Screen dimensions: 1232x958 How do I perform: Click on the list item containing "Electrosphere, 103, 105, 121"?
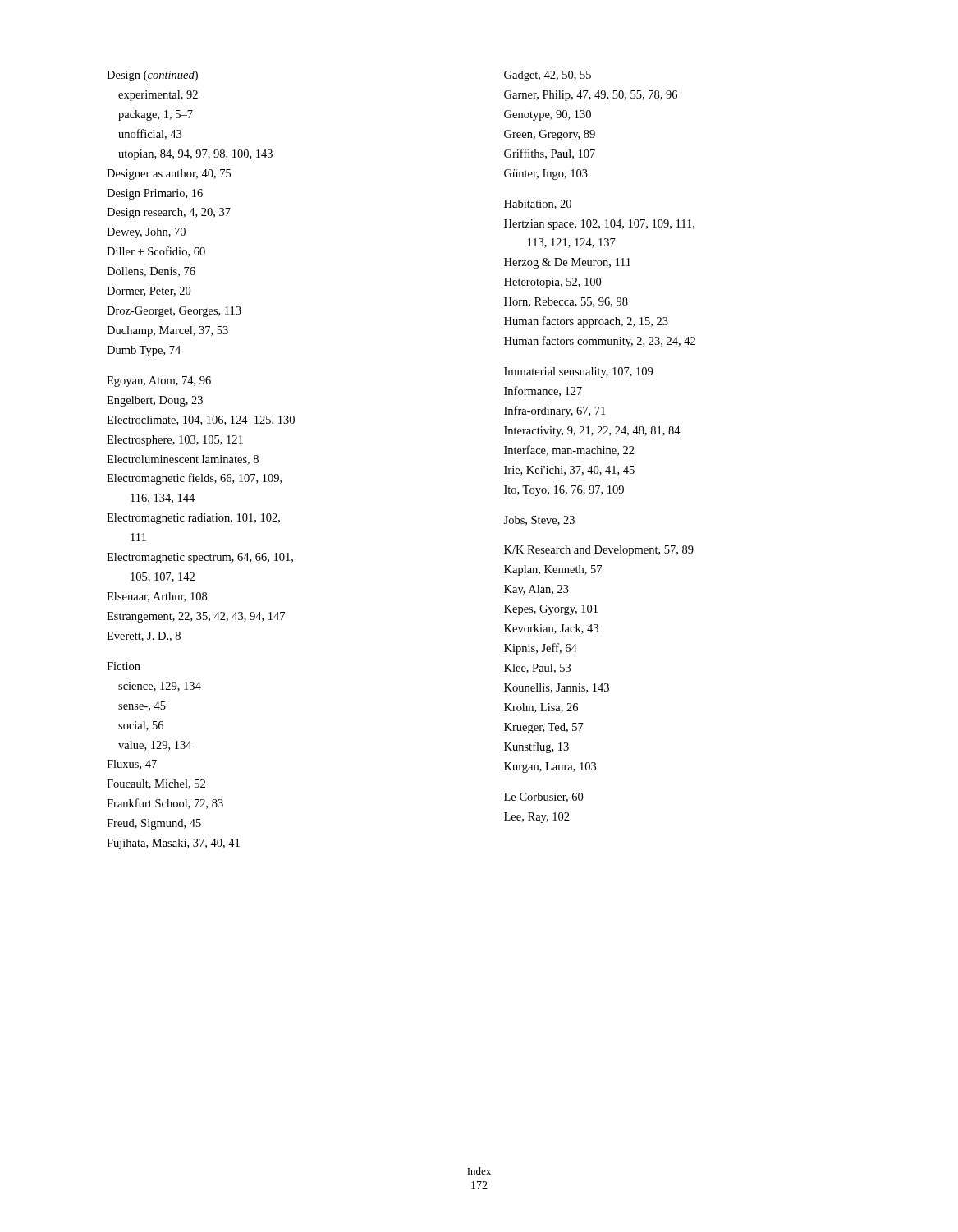point(175,439)
